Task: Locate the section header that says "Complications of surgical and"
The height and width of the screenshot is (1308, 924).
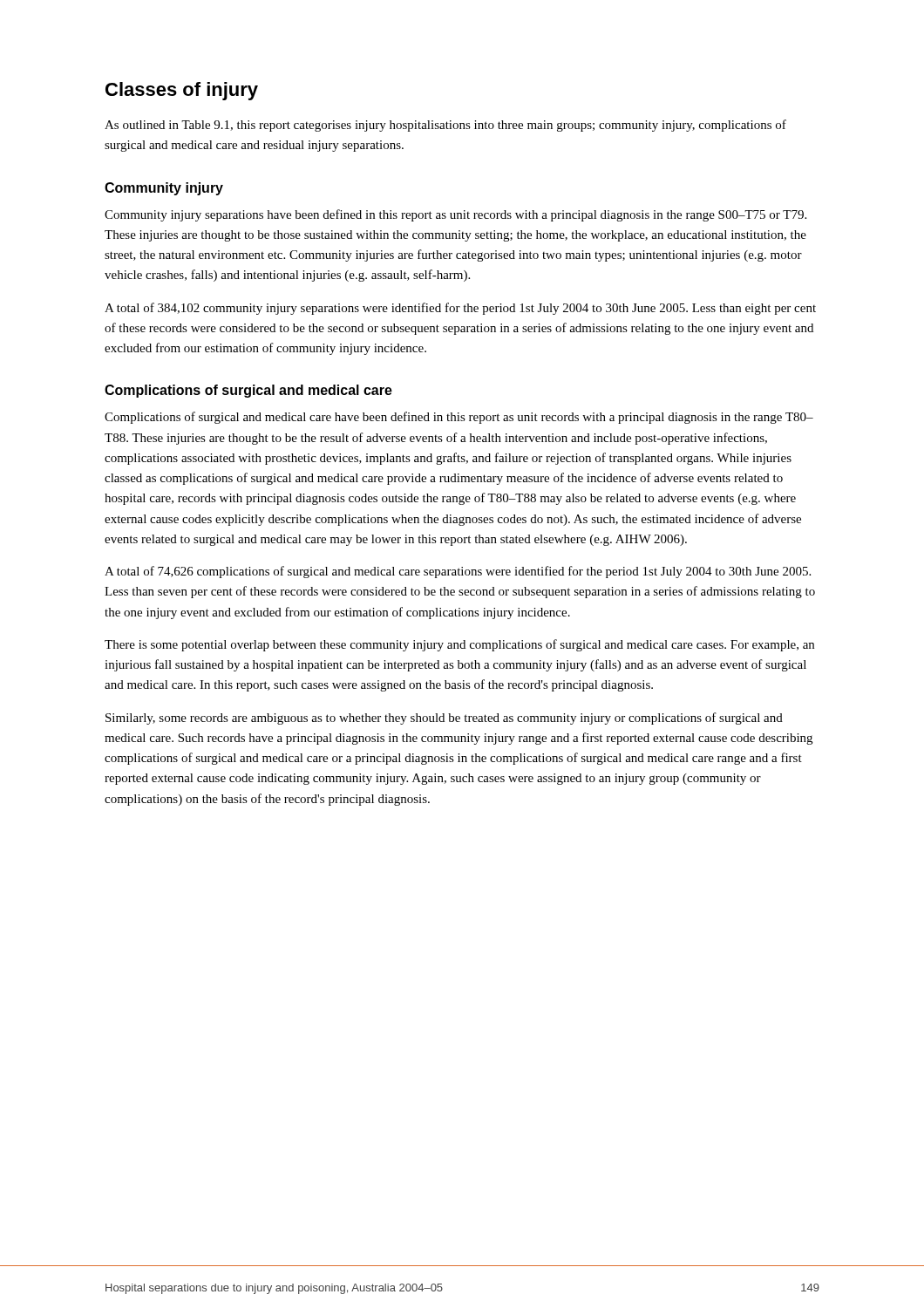Action: tap(248, 390)
